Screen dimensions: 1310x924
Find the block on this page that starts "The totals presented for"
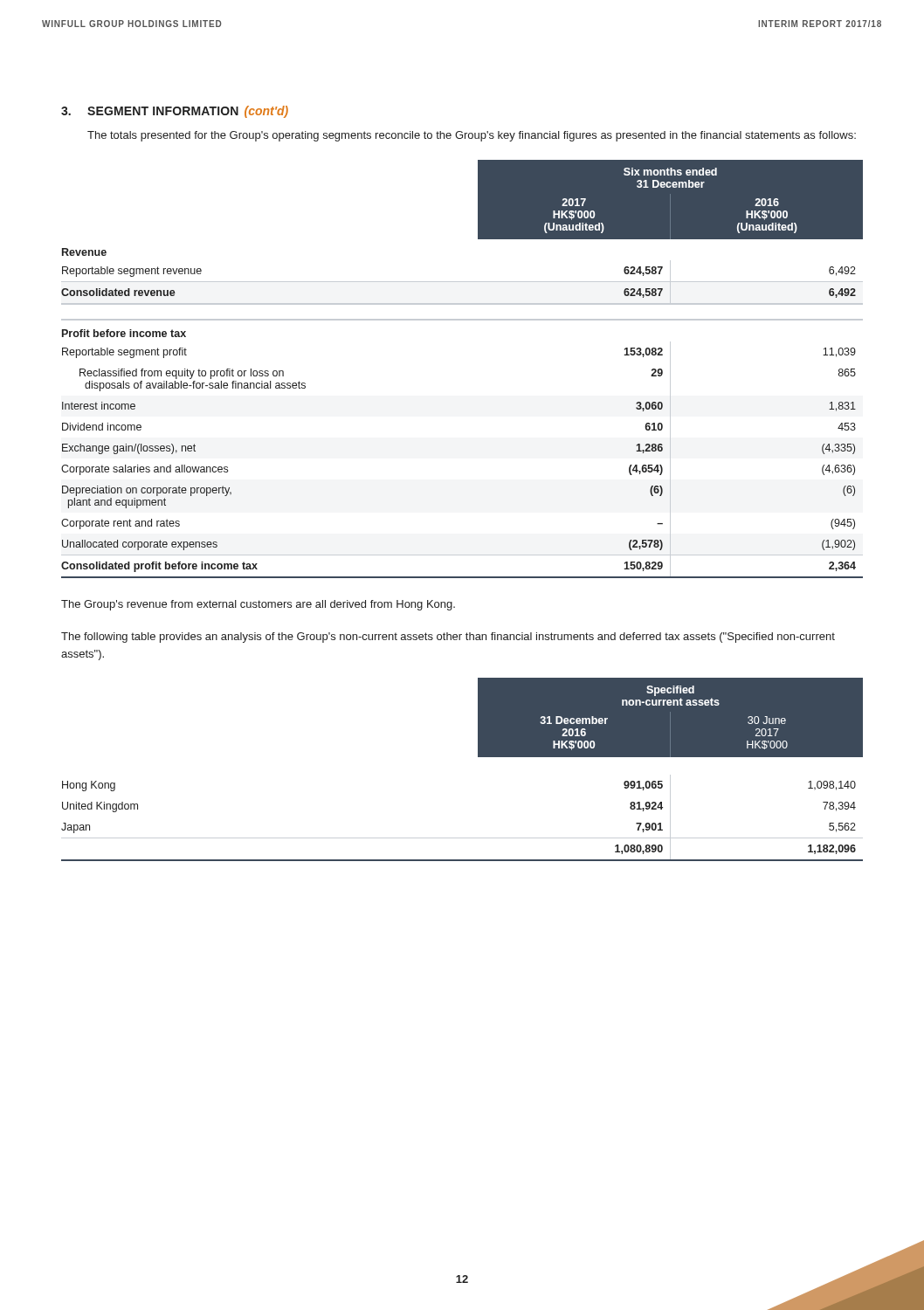(472, 135)
